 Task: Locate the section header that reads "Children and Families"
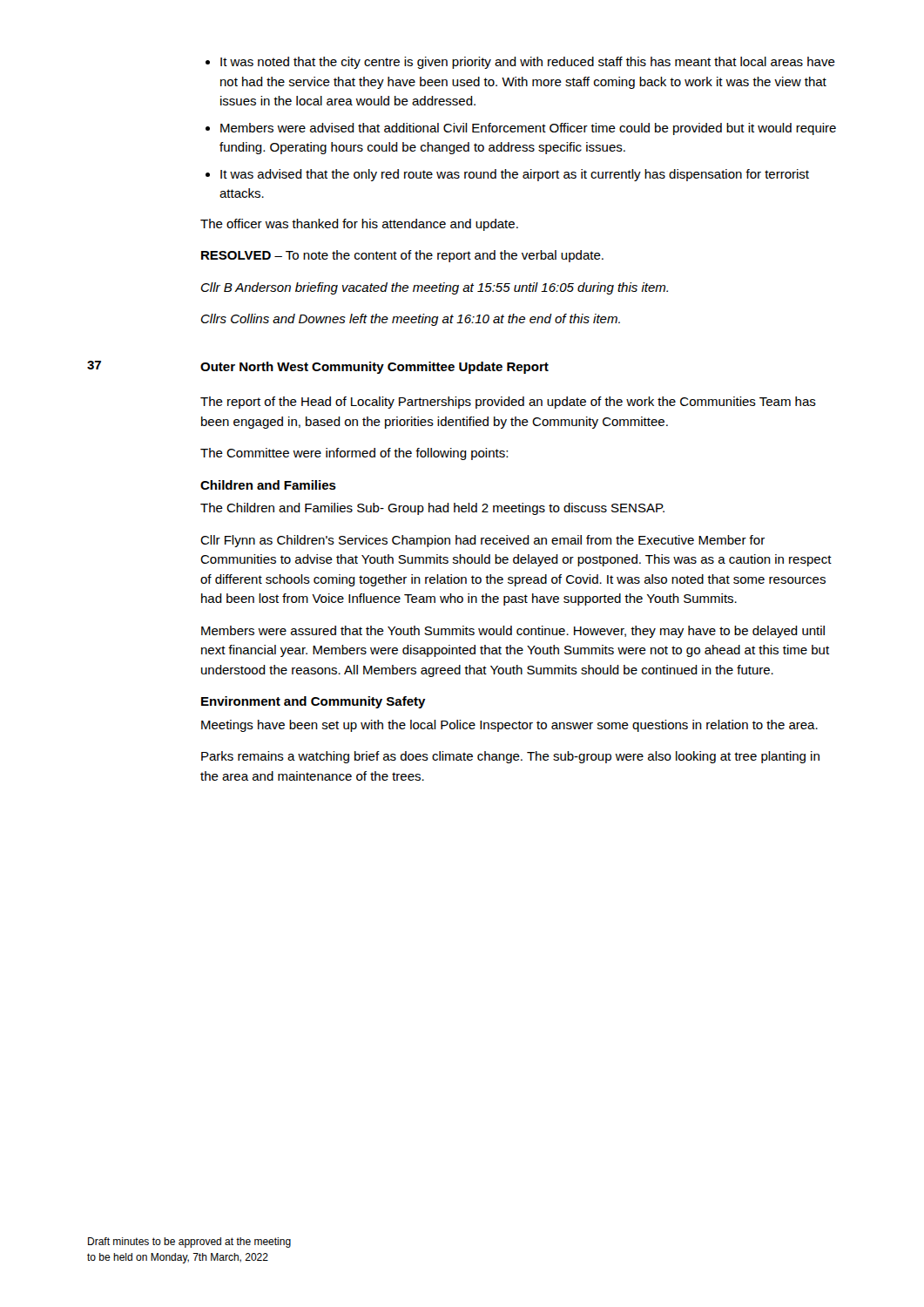coord(268,484)
